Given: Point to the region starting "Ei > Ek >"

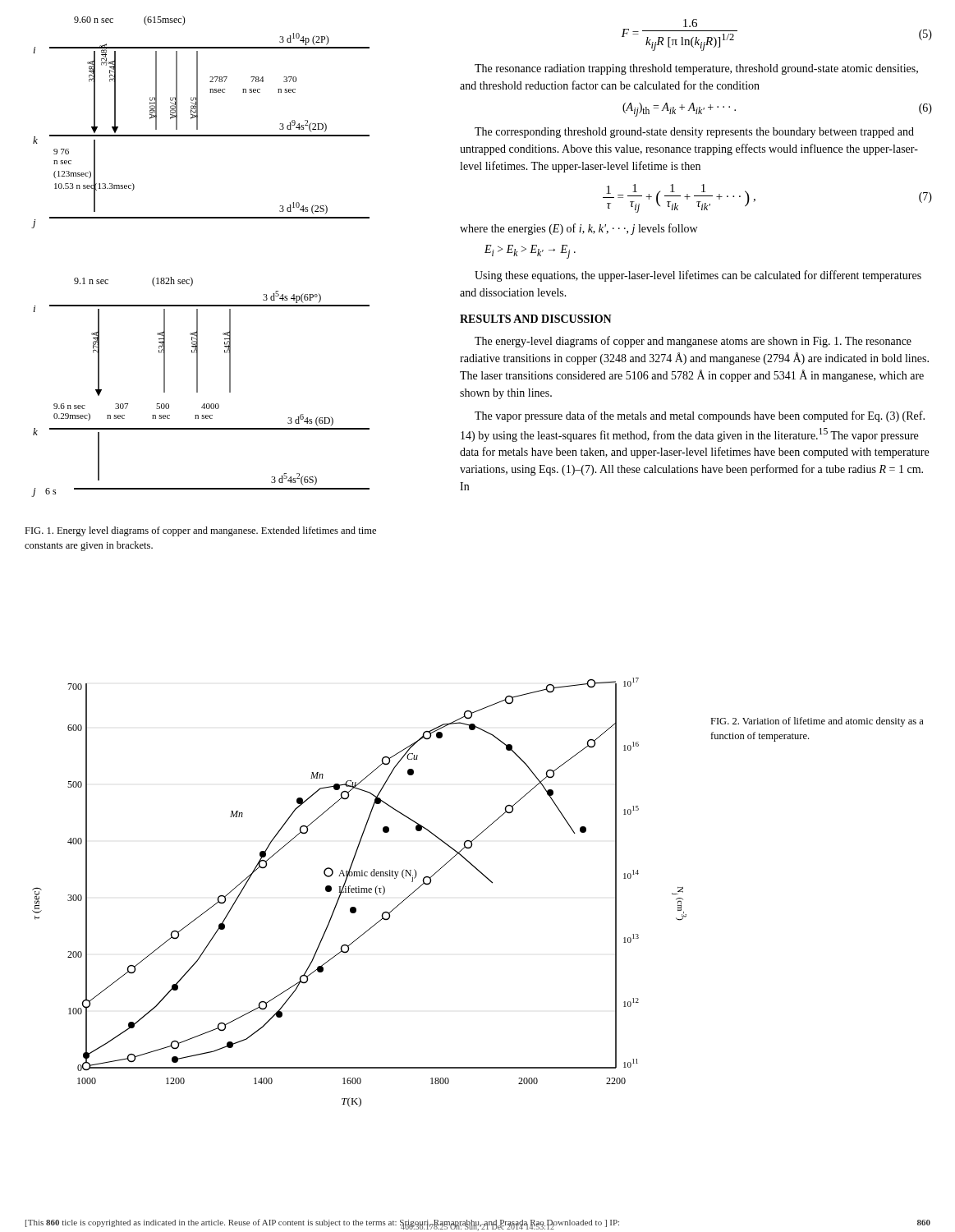Looking at the screenshot, I should point(530,251).
